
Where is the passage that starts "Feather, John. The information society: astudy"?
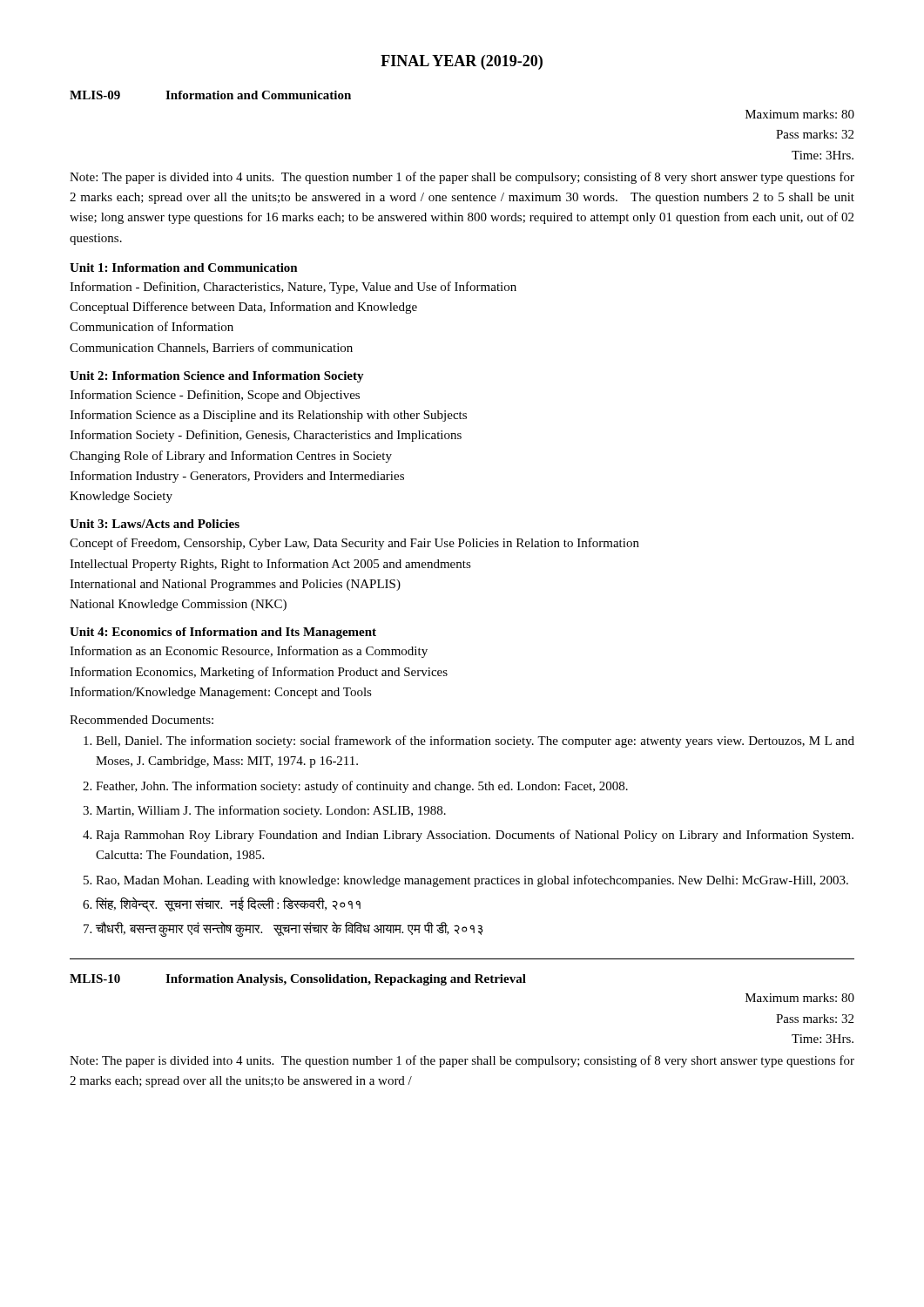click(x=475, y=786)
